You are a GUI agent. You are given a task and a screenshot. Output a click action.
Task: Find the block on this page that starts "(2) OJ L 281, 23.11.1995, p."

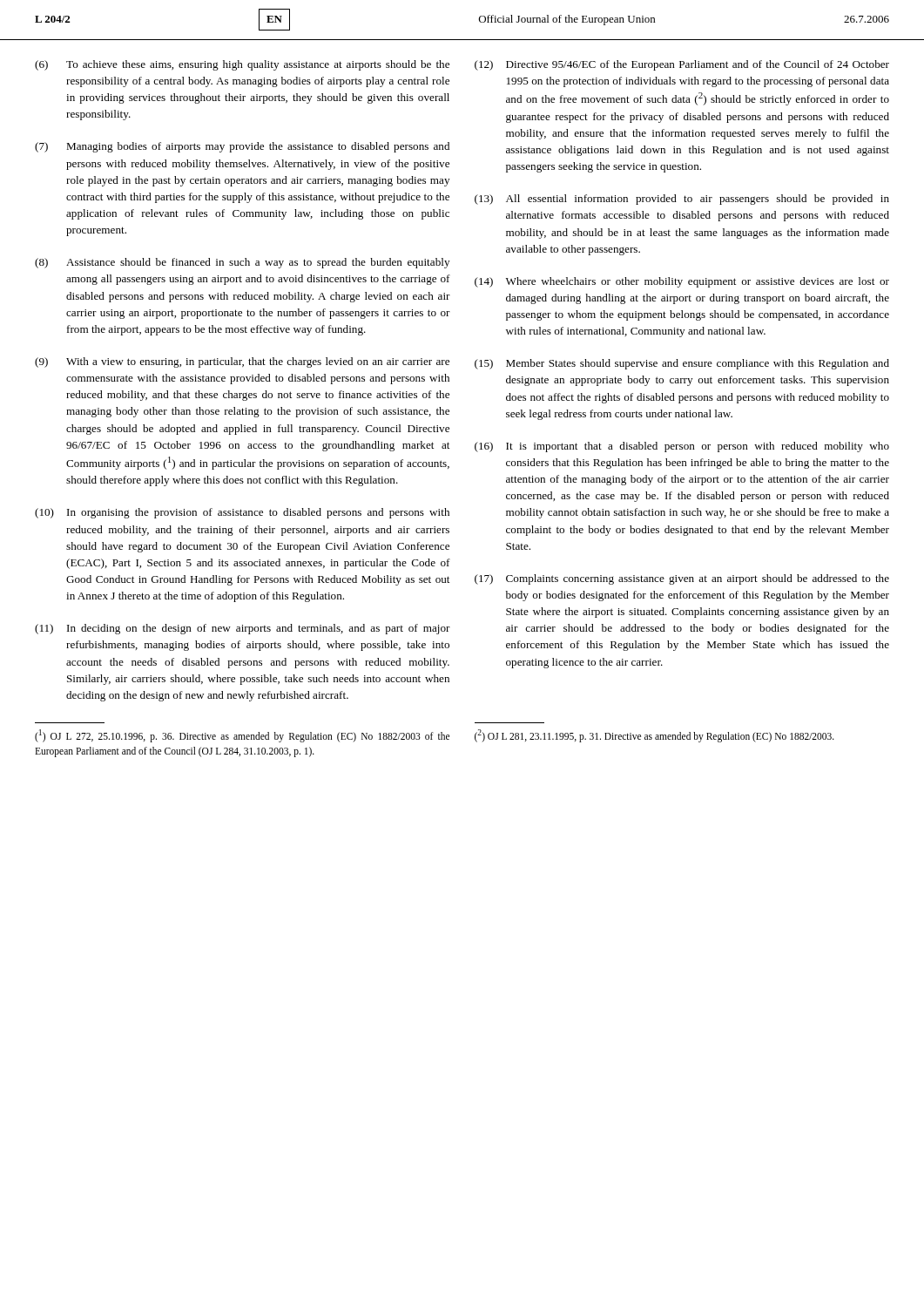[x=654, y=734]
